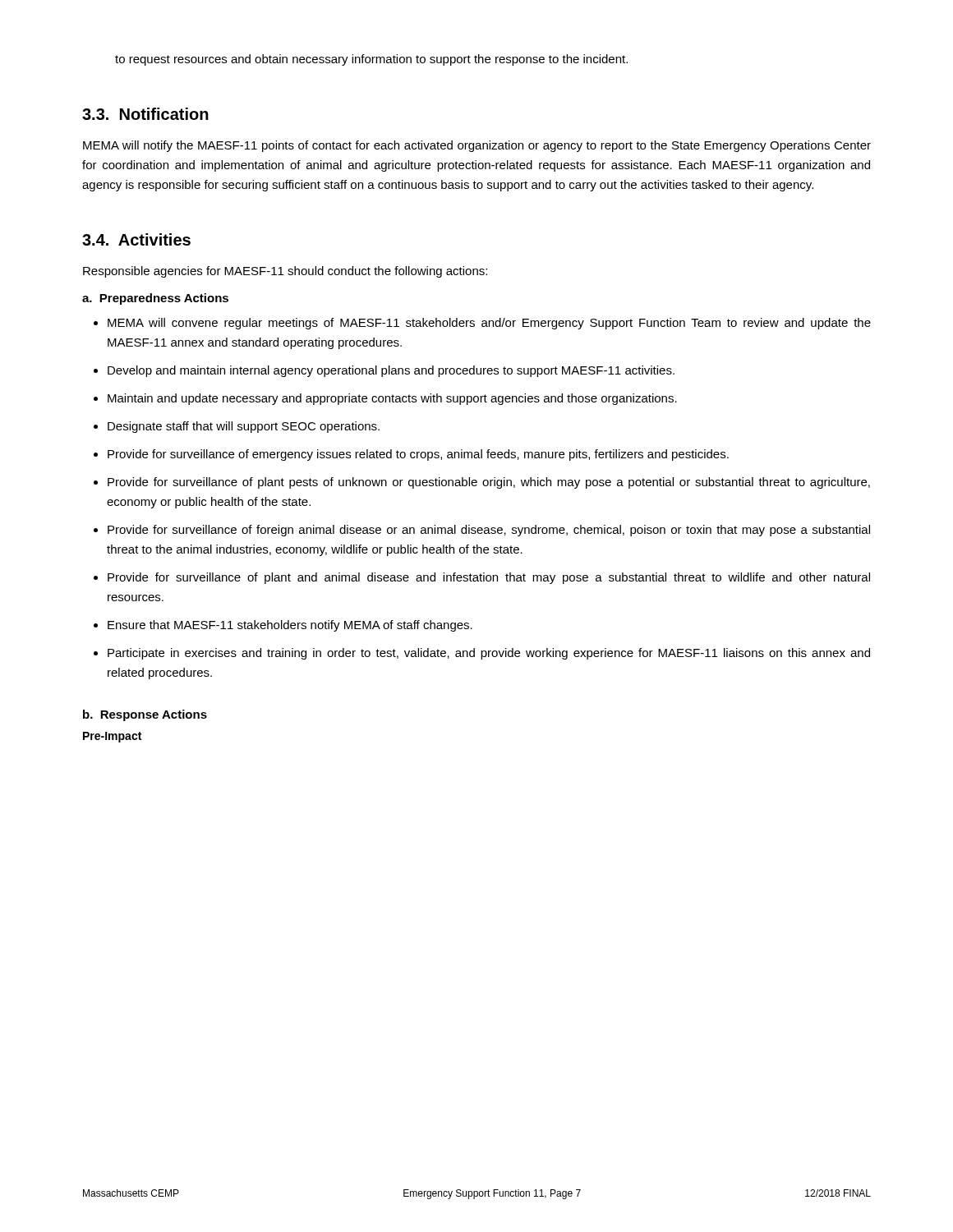Click on the text block with the text "to request resources"
953x1232 pixels.
(x=372, y=59)
